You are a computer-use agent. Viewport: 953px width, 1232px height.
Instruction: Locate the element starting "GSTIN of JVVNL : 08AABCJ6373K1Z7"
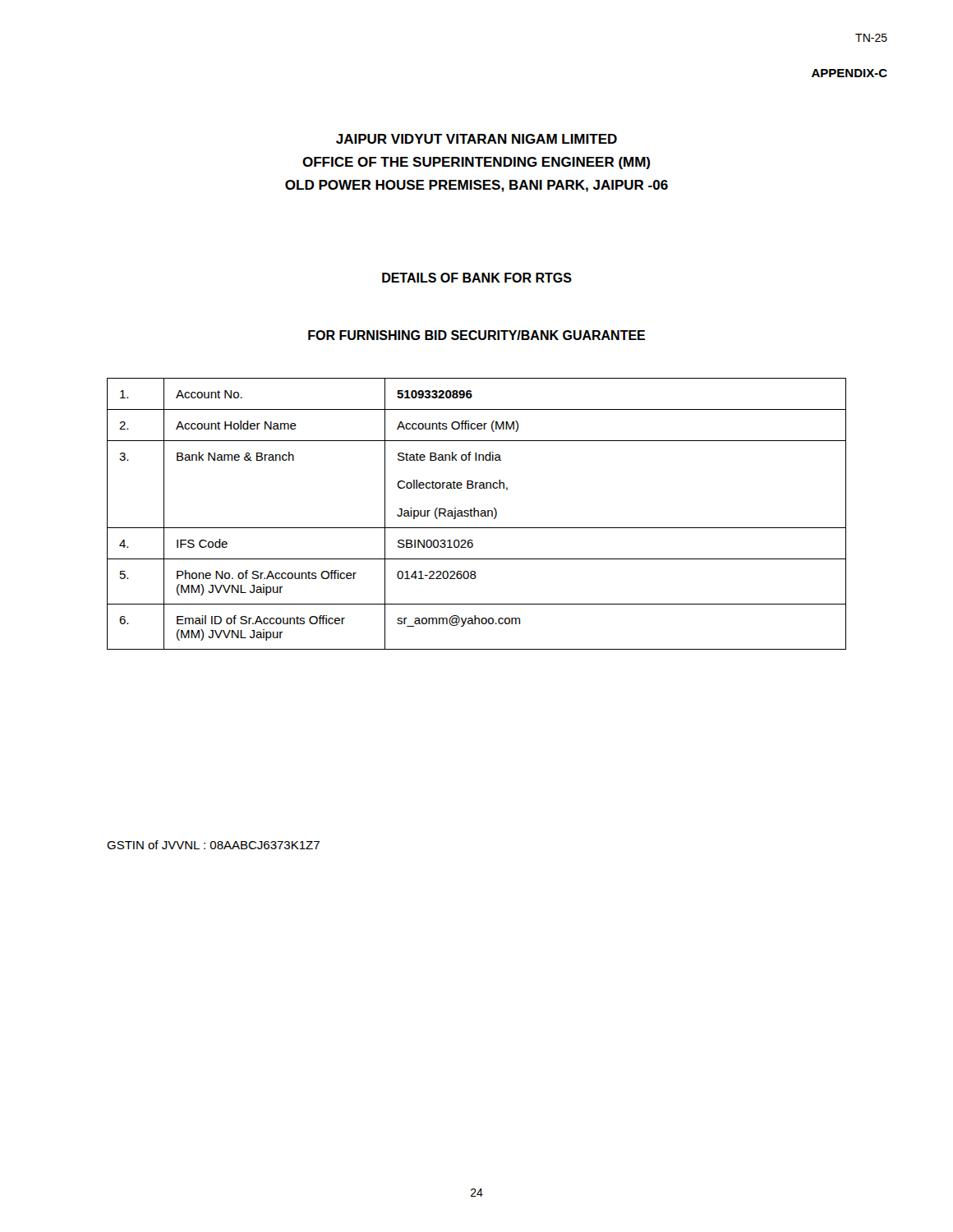213,845
